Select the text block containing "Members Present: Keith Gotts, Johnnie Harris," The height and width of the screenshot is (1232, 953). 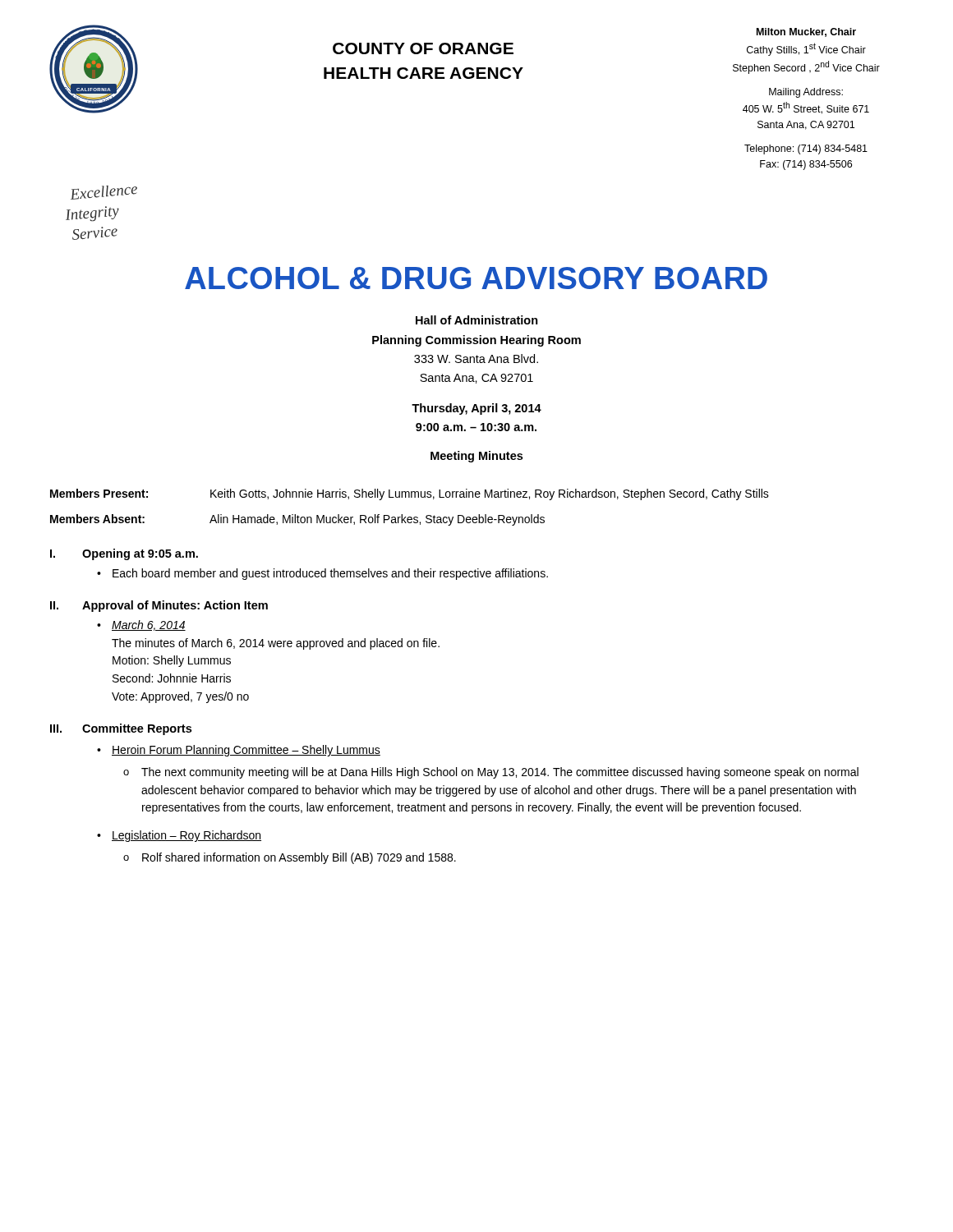(409, 494)
